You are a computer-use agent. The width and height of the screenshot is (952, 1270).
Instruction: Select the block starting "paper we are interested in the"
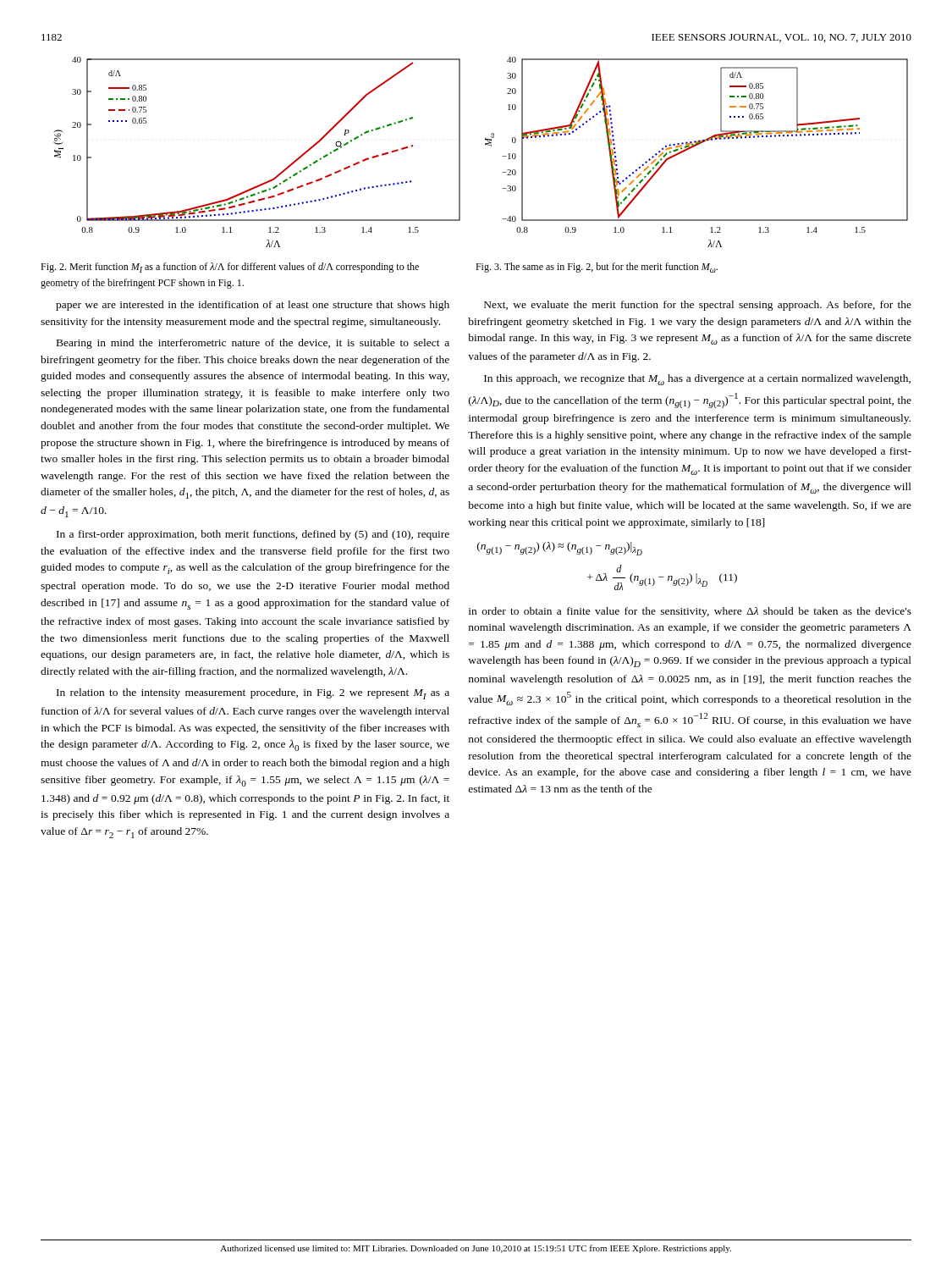[245, 313]
